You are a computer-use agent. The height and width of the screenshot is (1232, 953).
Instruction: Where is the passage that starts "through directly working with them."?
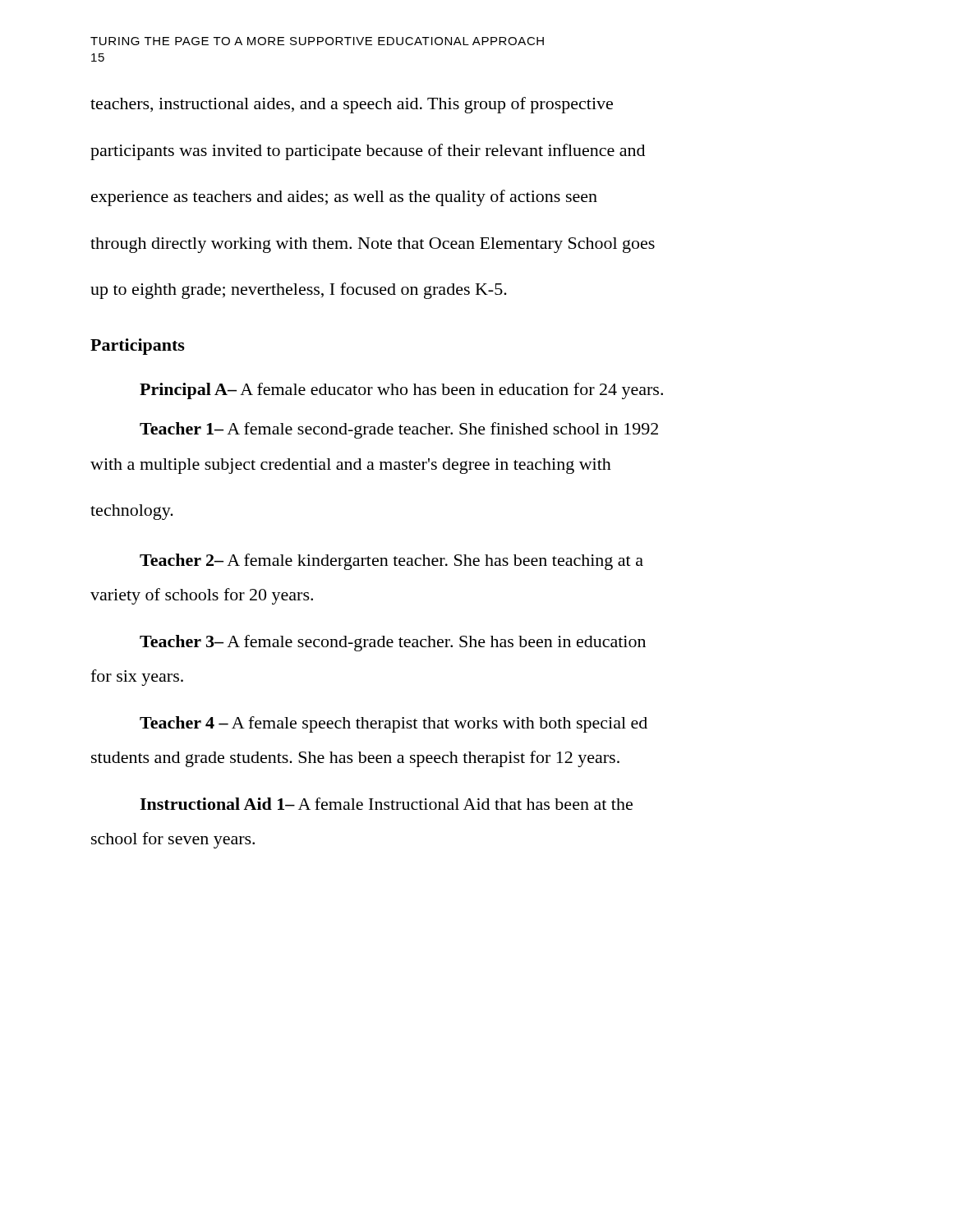point(373,242)
